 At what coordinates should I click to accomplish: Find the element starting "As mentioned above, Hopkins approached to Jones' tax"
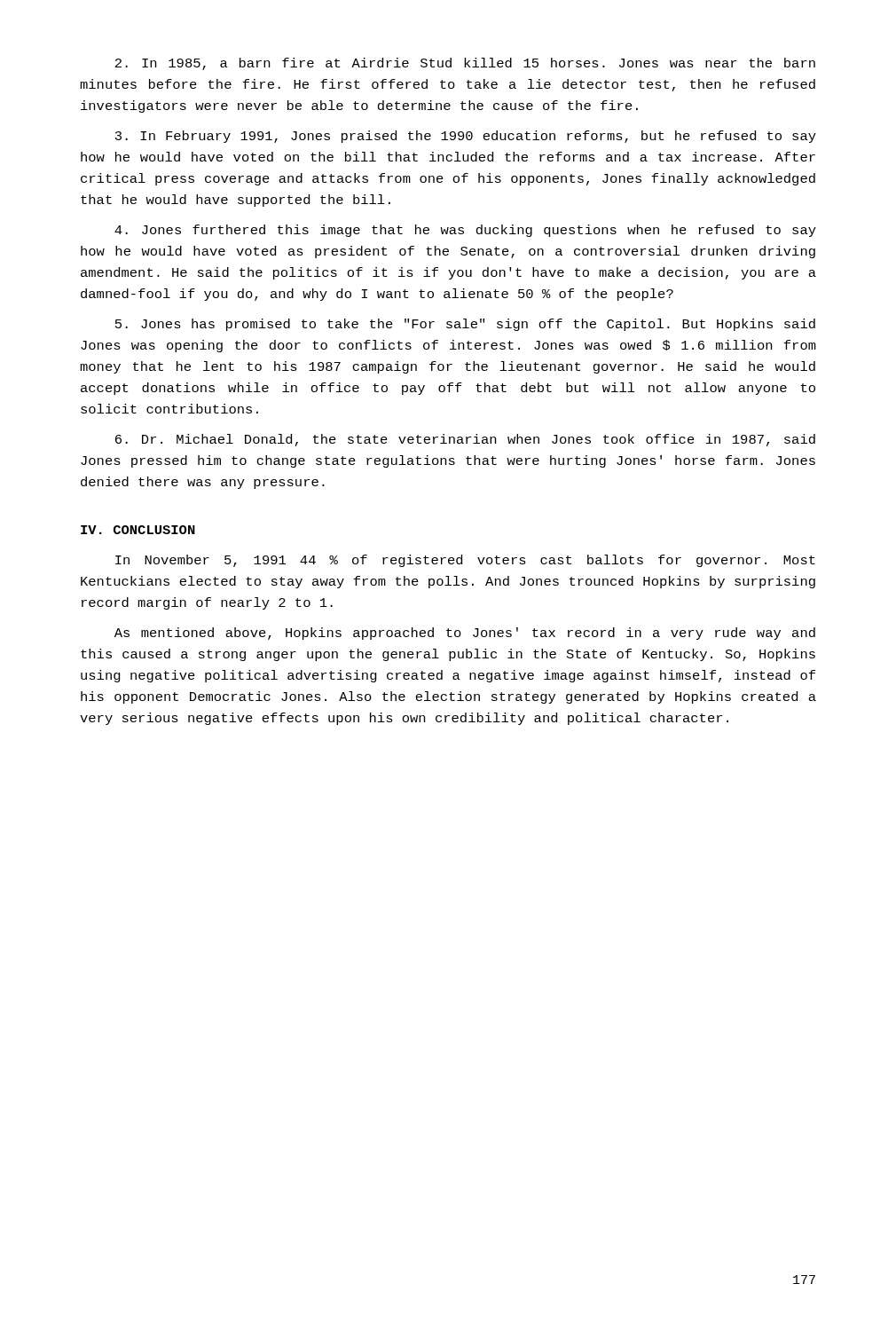click(448, 676)
